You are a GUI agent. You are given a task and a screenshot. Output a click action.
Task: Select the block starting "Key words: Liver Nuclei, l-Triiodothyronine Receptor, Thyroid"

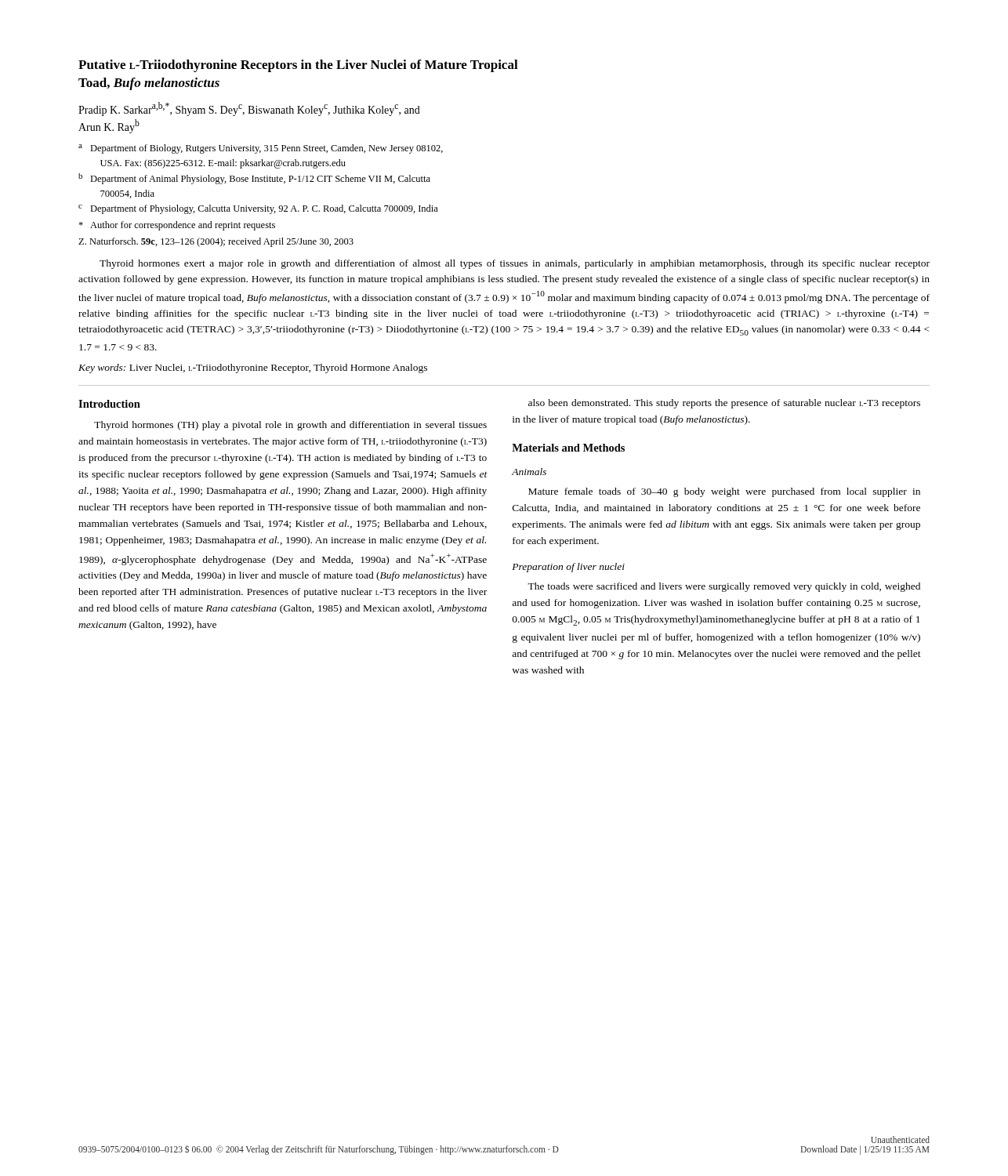point(253,367)
